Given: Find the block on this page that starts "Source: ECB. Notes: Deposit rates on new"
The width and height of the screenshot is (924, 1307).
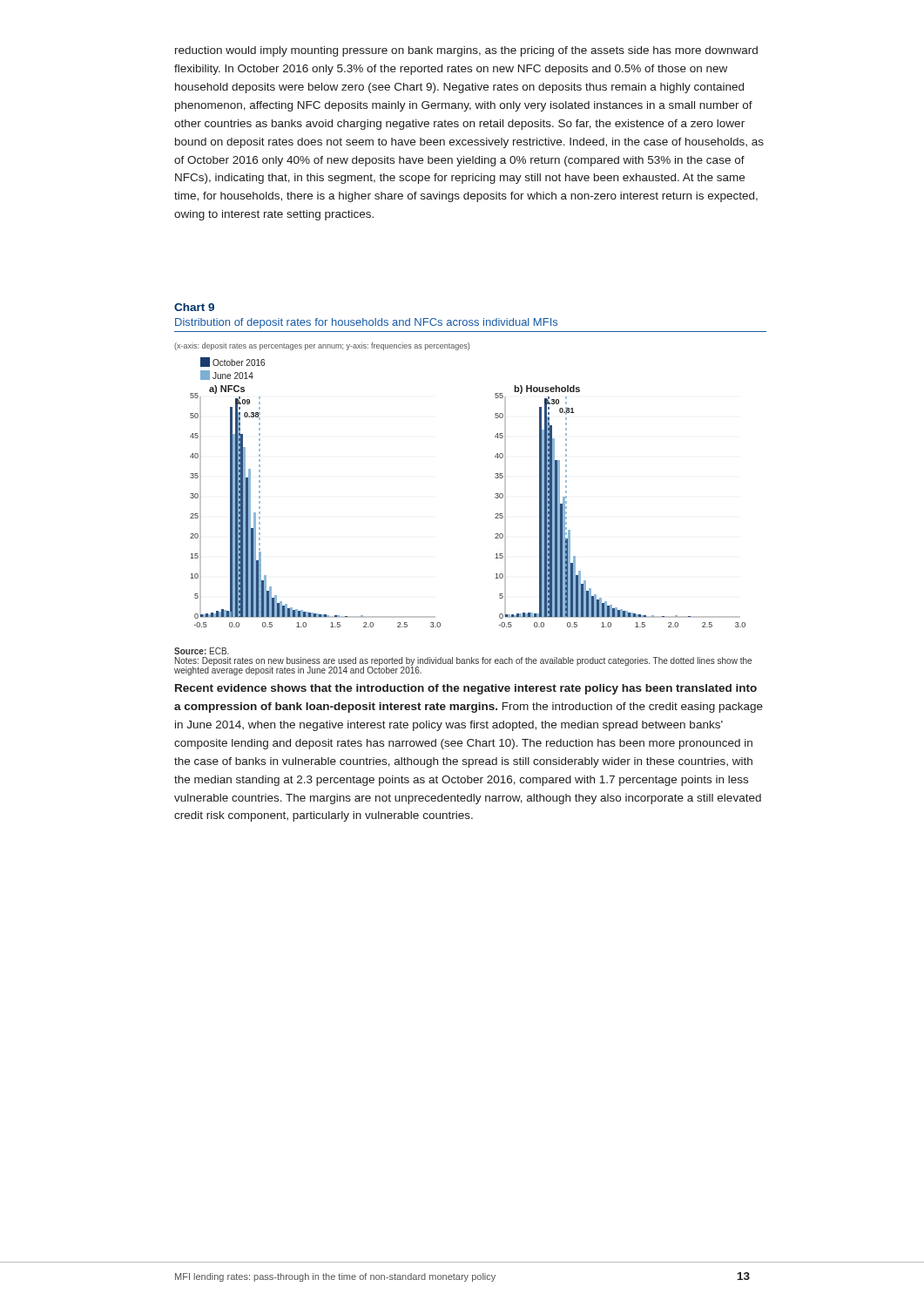Looking at the screenshot, I should [470, 661].
